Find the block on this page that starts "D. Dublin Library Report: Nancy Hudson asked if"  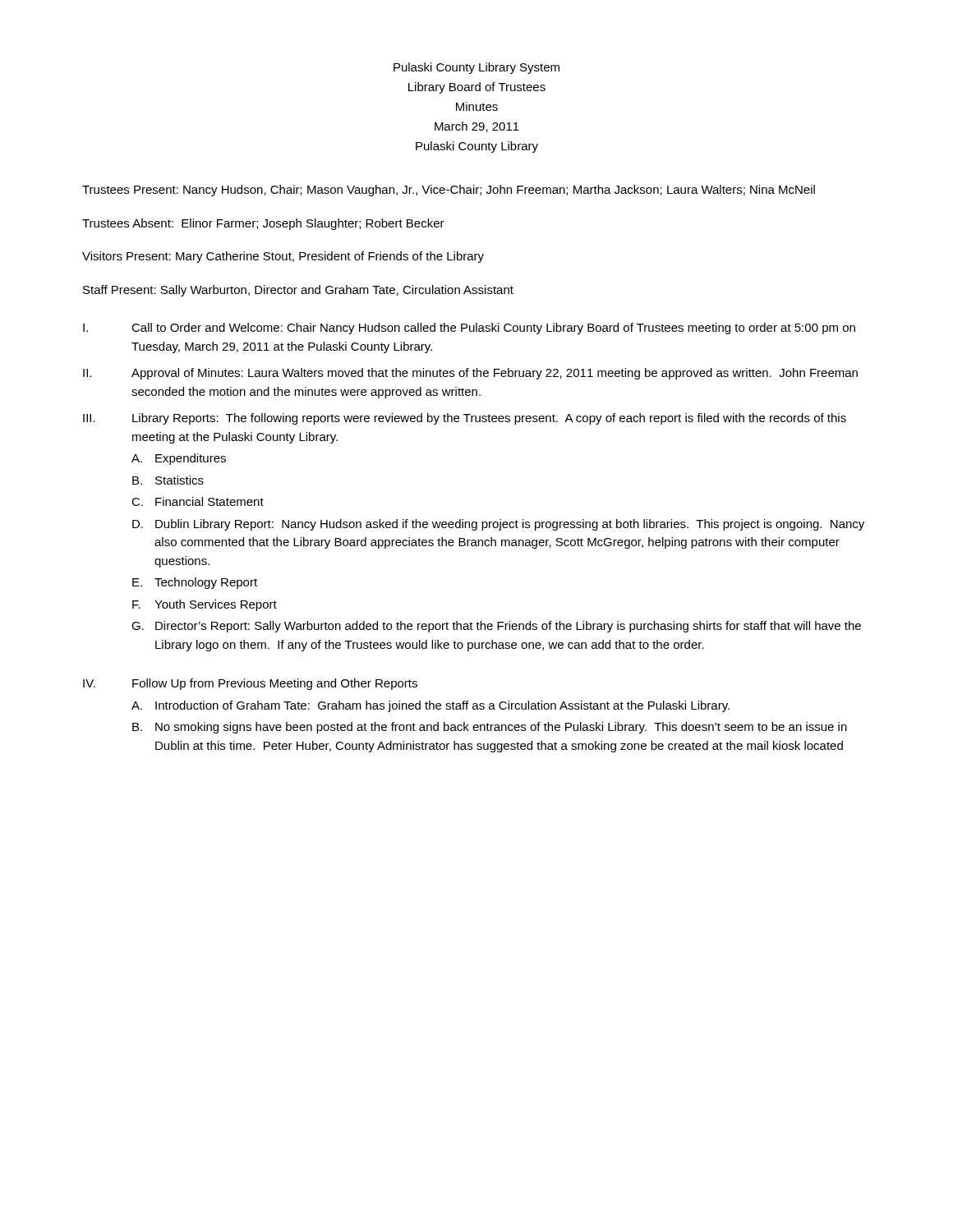tap(501, 542)
